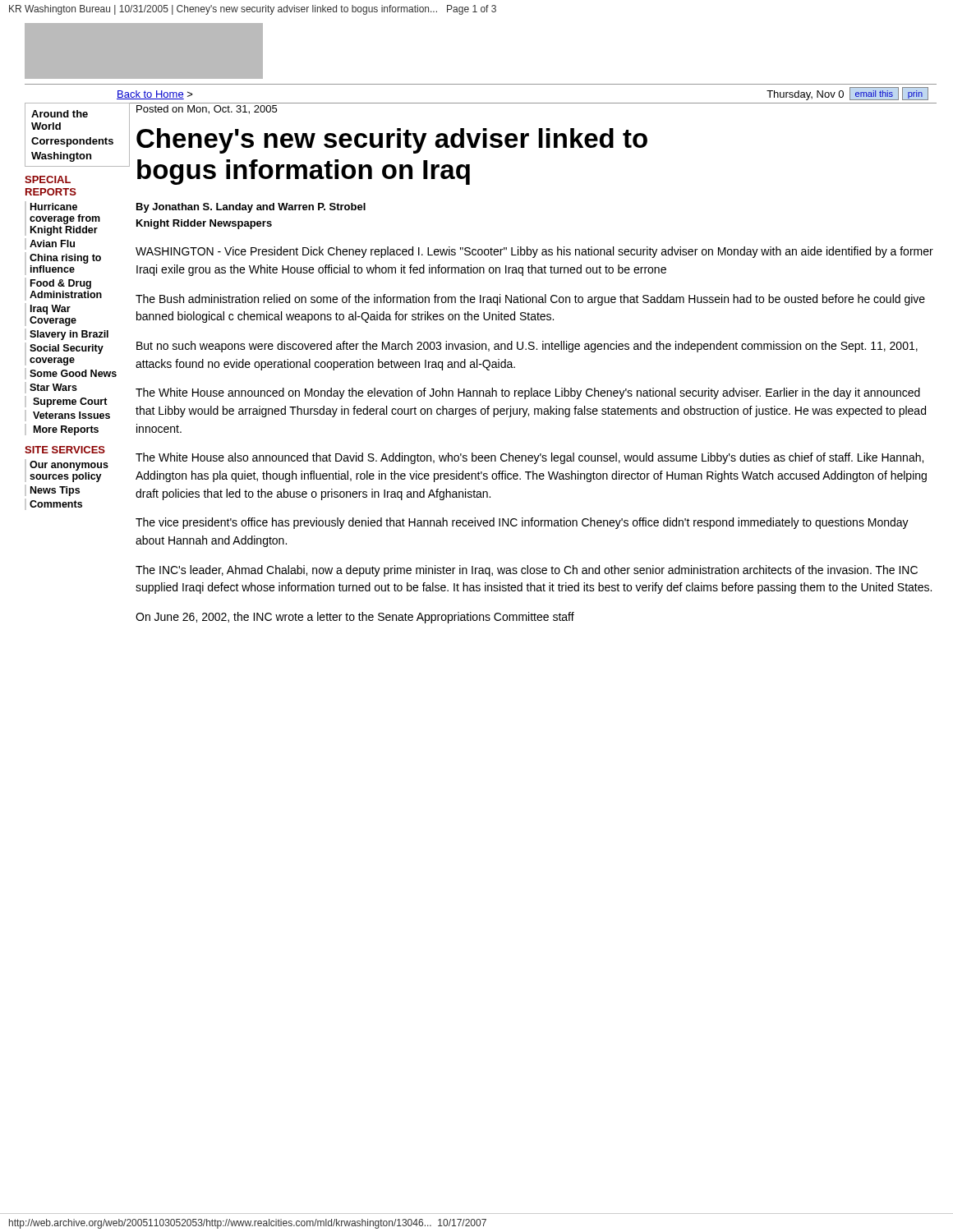Screen dimensions: 1232x953
Task: Where does it say "Supreme Court"?
Action: pos(70,402)
